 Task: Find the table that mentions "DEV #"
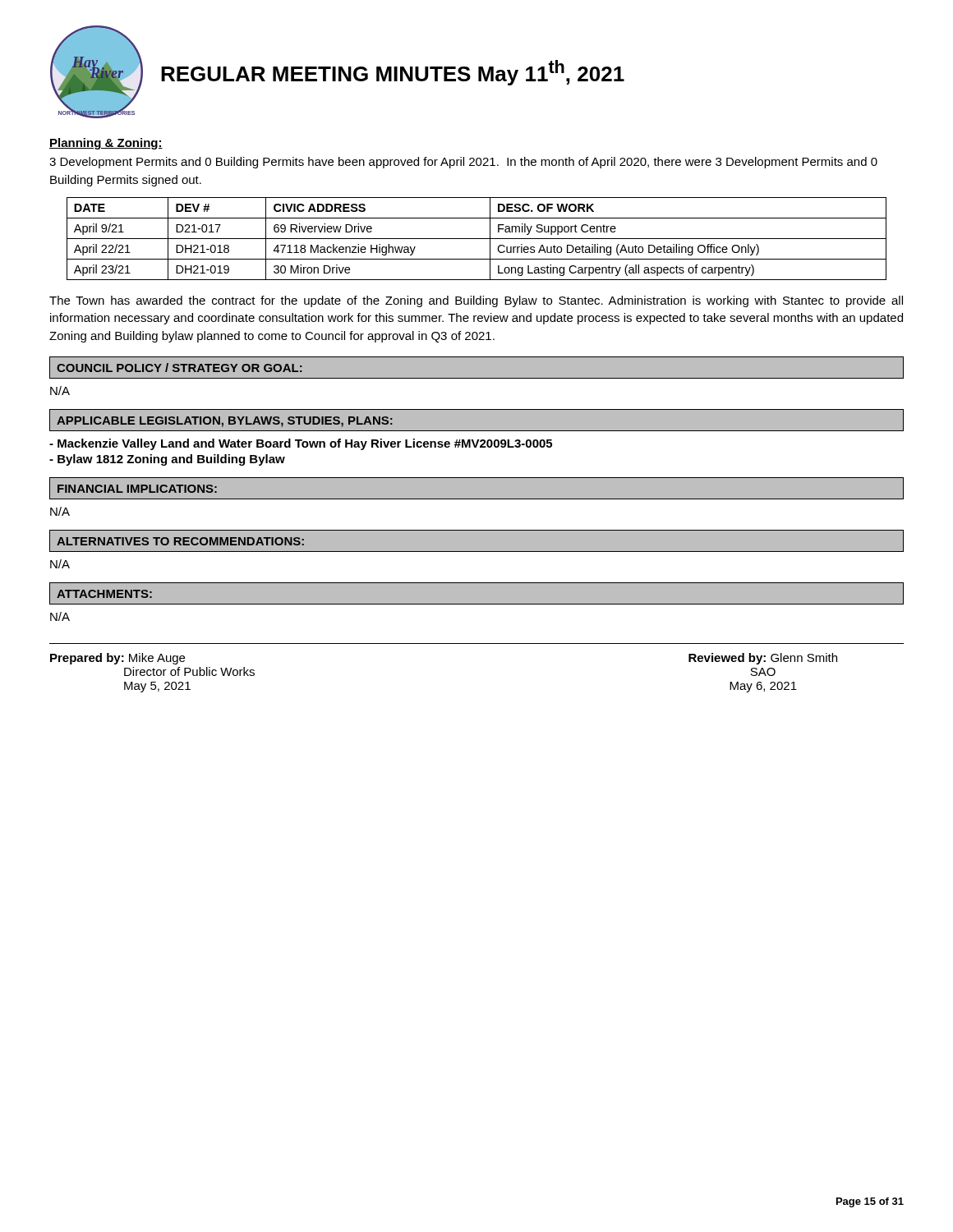[x=476, y=238]
